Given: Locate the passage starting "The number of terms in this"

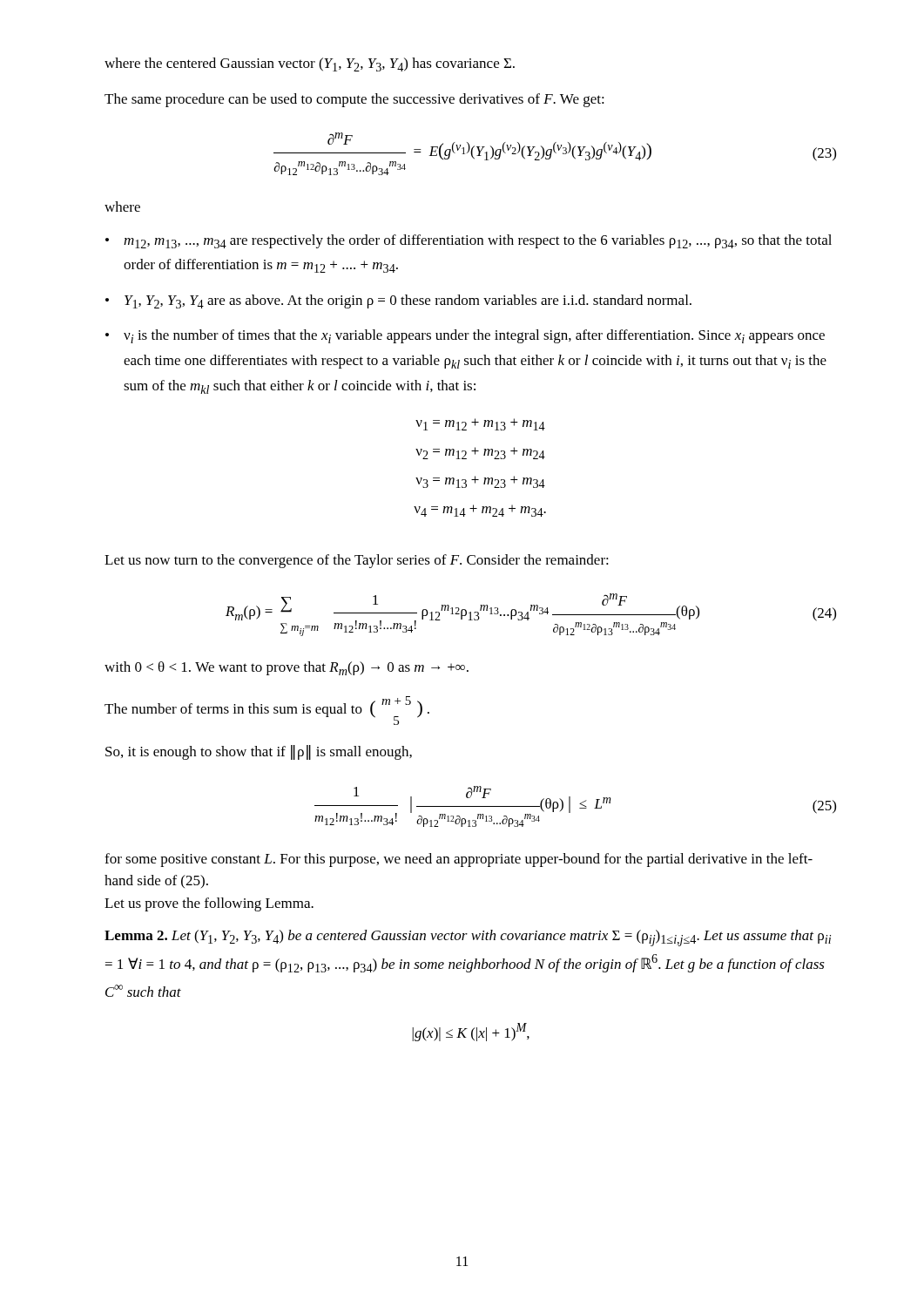Looking at the screenshot, I should click(x=267, y=711).
